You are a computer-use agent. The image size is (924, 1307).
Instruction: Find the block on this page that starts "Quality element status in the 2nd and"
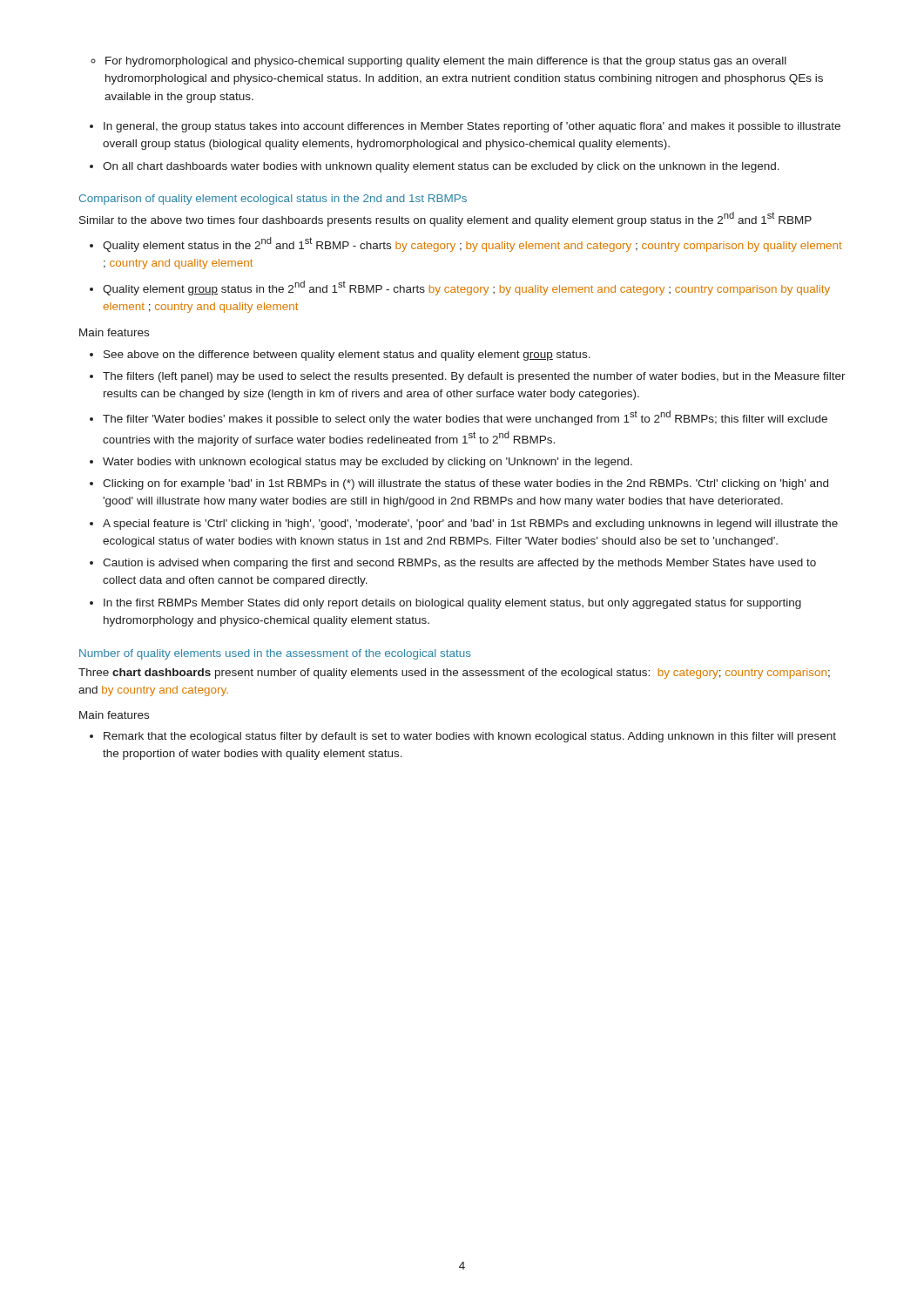point(462,253)
